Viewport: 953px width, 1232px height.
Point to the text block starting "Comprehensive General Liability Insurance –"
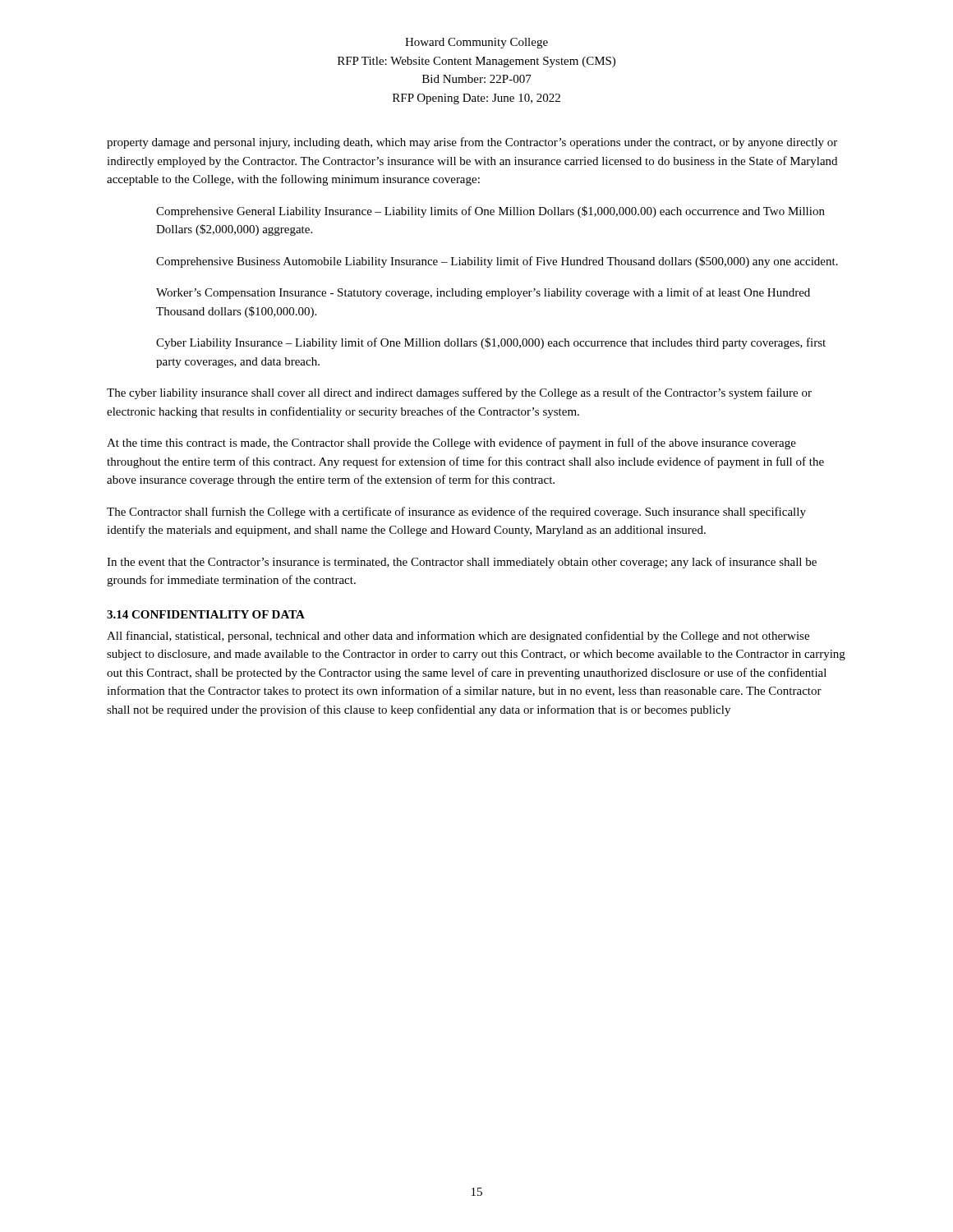[490, 220]
